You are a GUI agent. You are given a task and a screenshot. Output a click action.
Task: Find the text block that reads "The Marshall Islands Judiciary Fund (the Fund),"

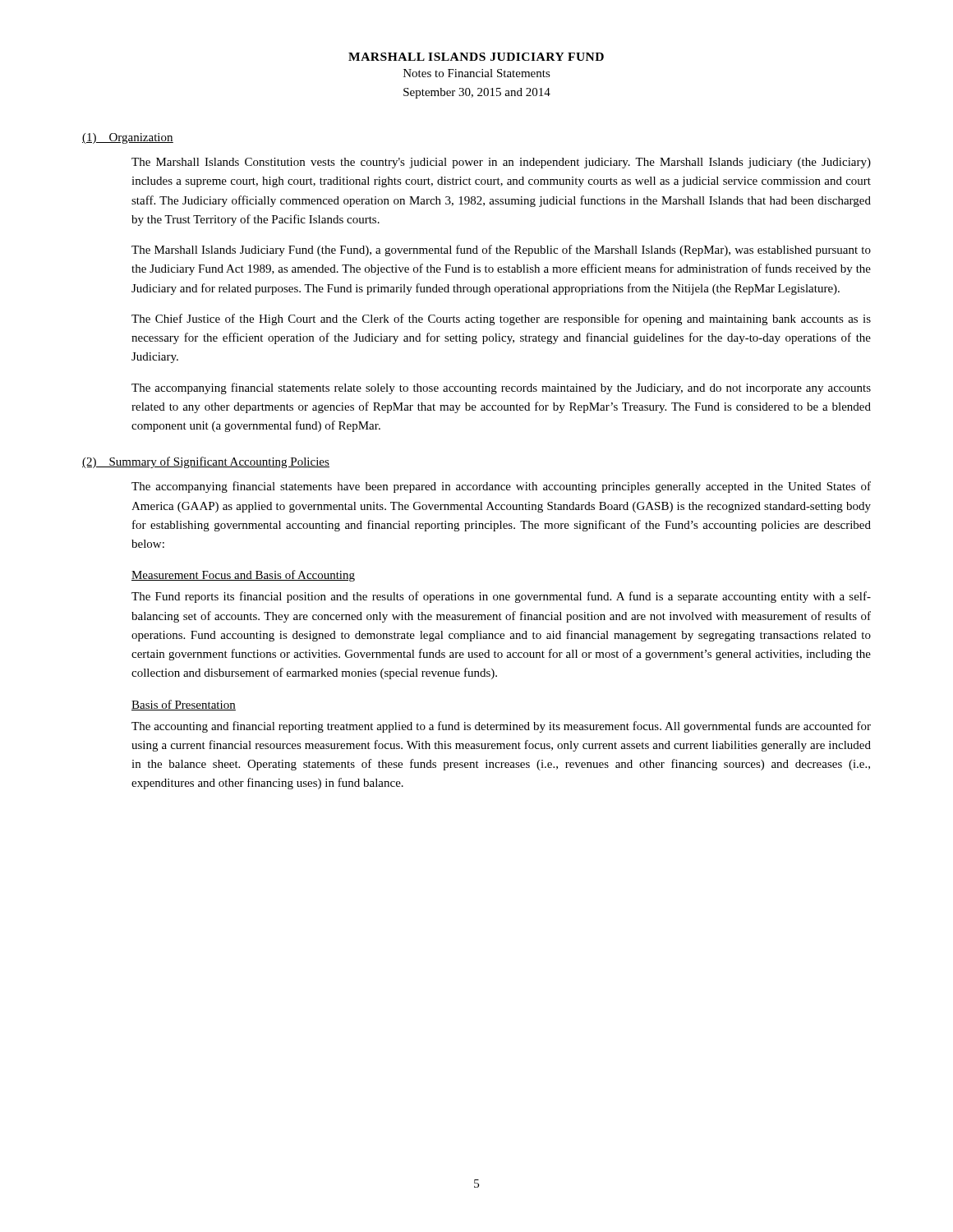[x=501, y=269]
